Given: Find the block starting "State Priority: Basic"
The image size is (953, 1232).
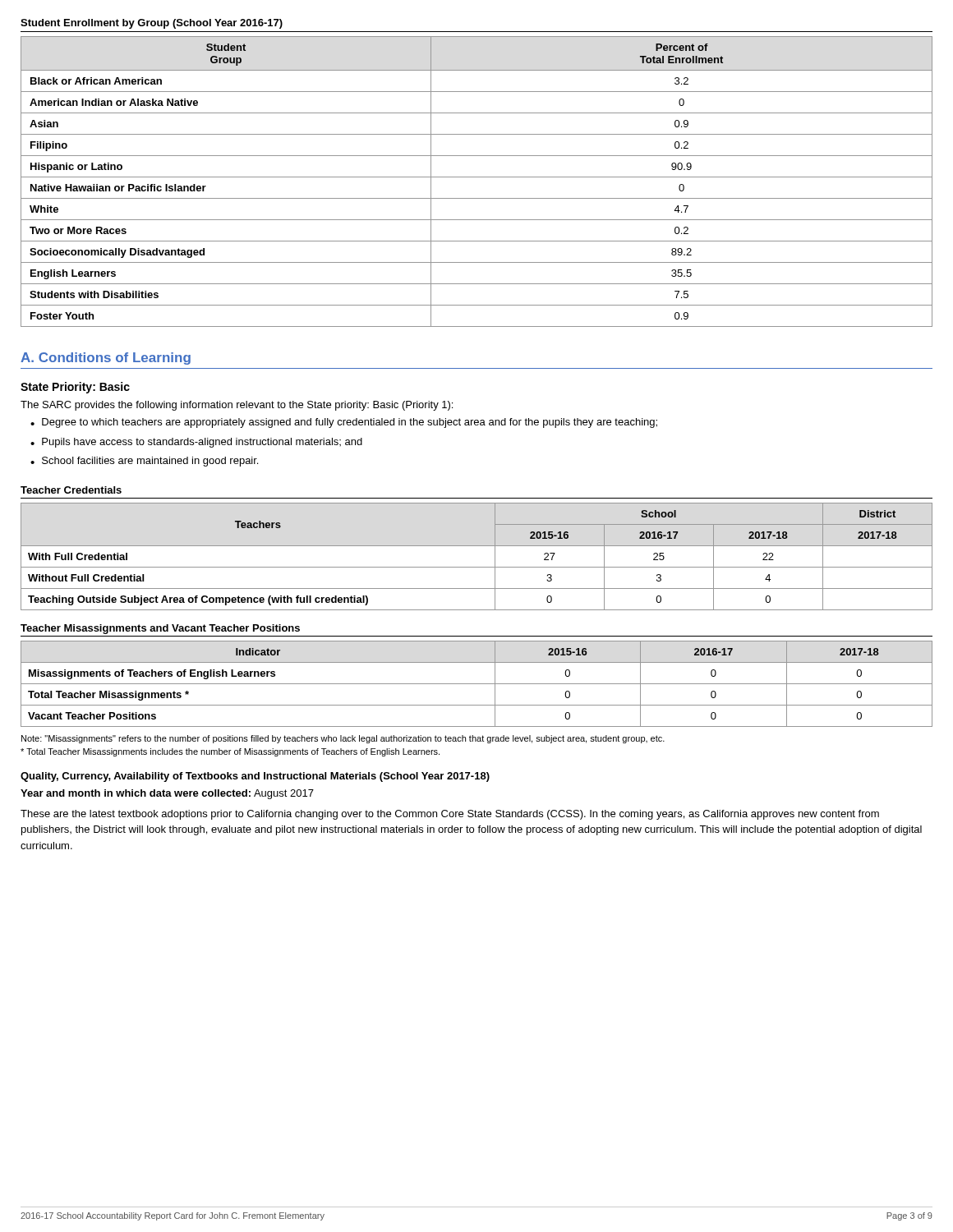Looking at the screenshot, I should (75, 388).
